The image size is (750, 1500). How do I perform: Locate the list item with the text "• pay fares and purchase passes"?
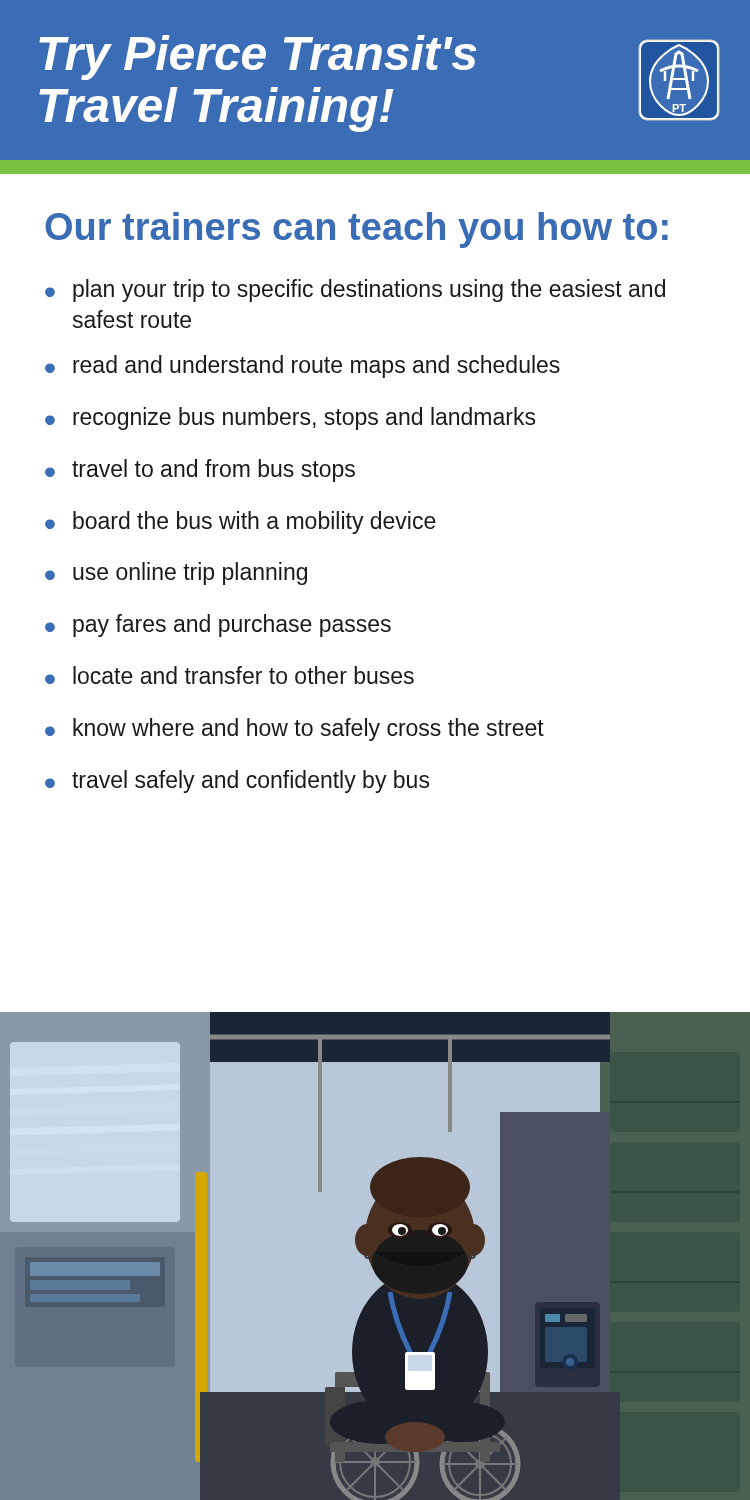[218, 628]
